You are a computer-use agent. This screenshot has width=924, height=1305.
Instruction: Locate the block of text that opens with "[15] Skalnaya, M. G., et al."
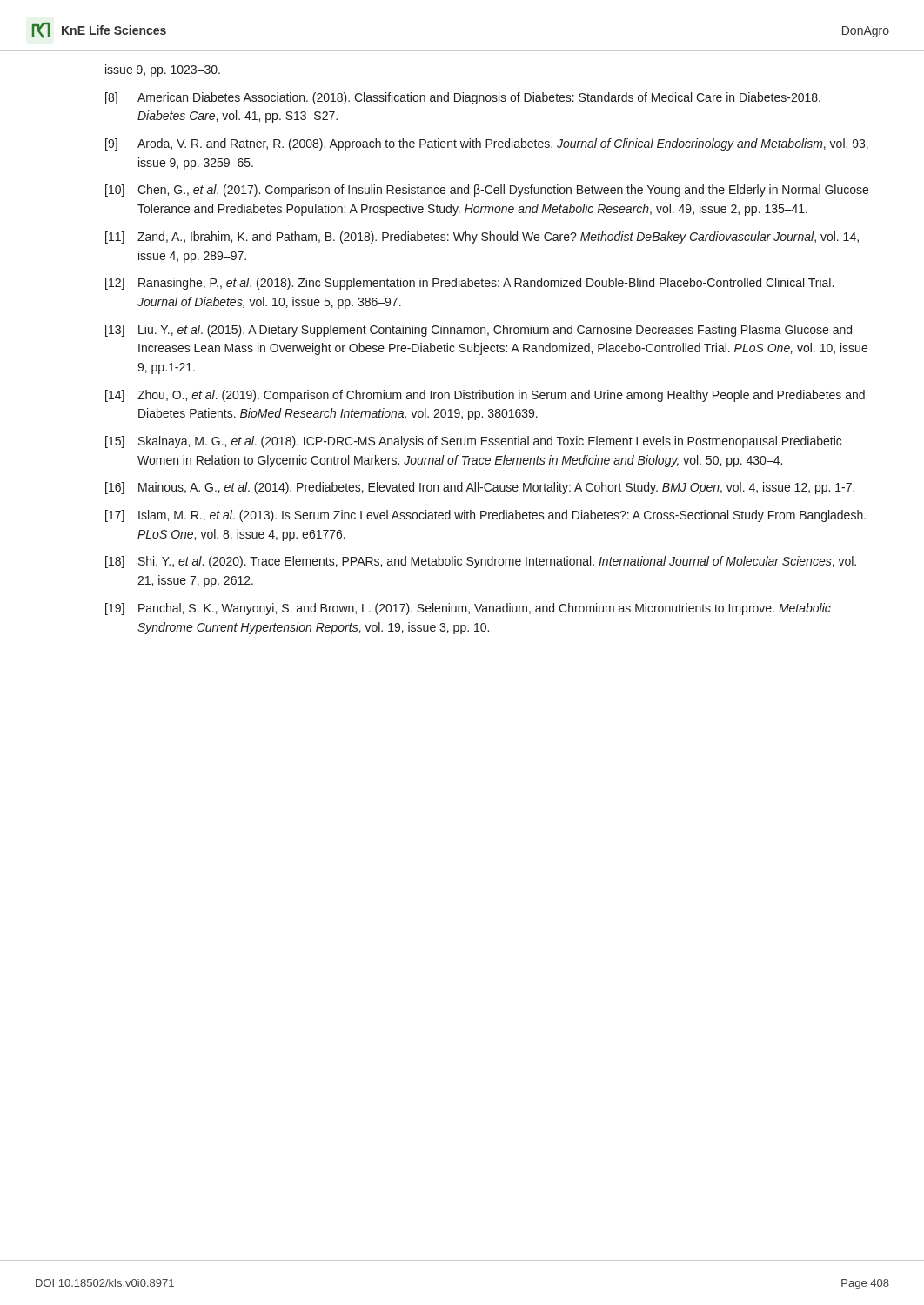488,451
